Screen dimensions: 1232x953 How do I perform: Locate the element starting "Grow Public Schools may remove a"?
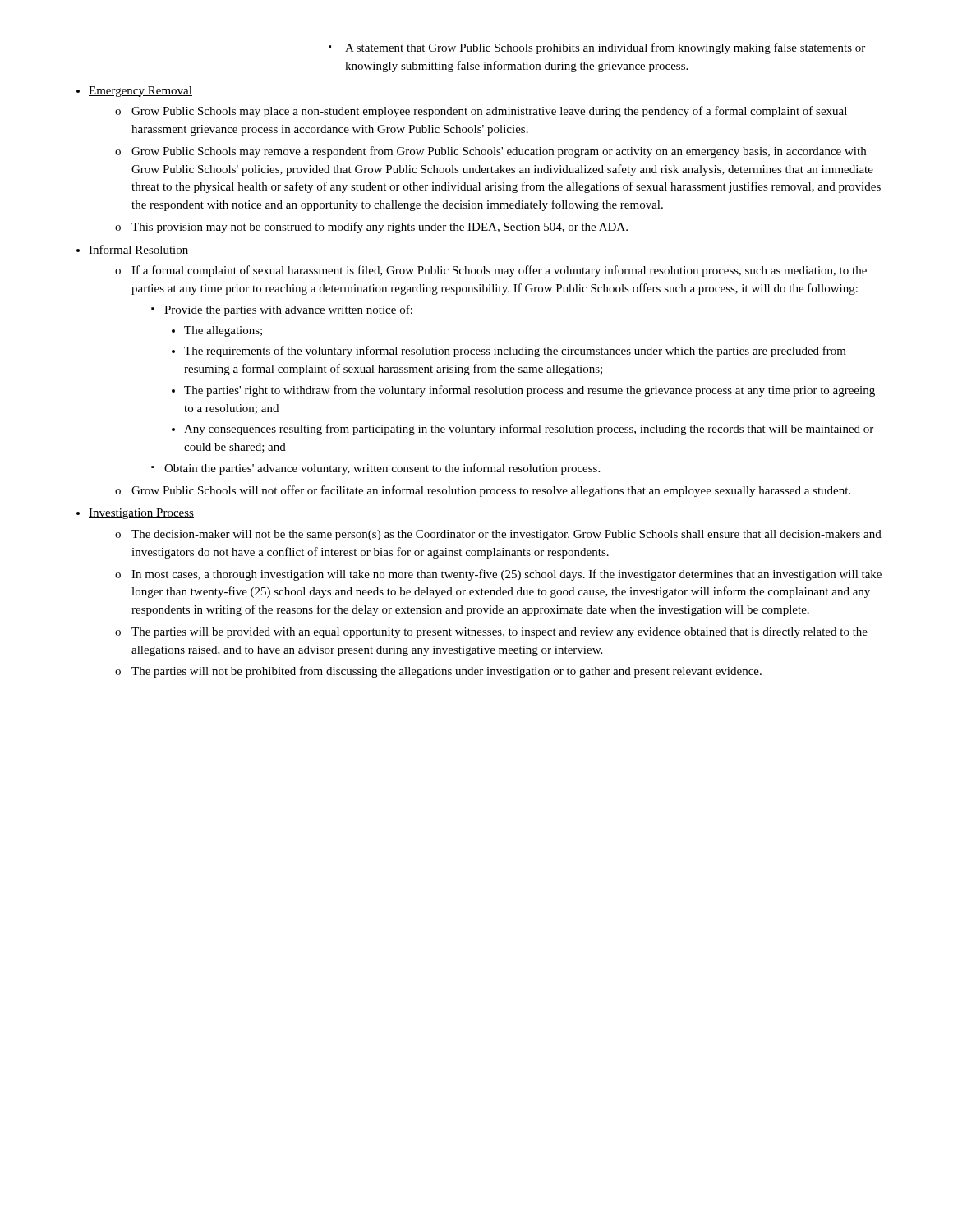tap(506, 178)
